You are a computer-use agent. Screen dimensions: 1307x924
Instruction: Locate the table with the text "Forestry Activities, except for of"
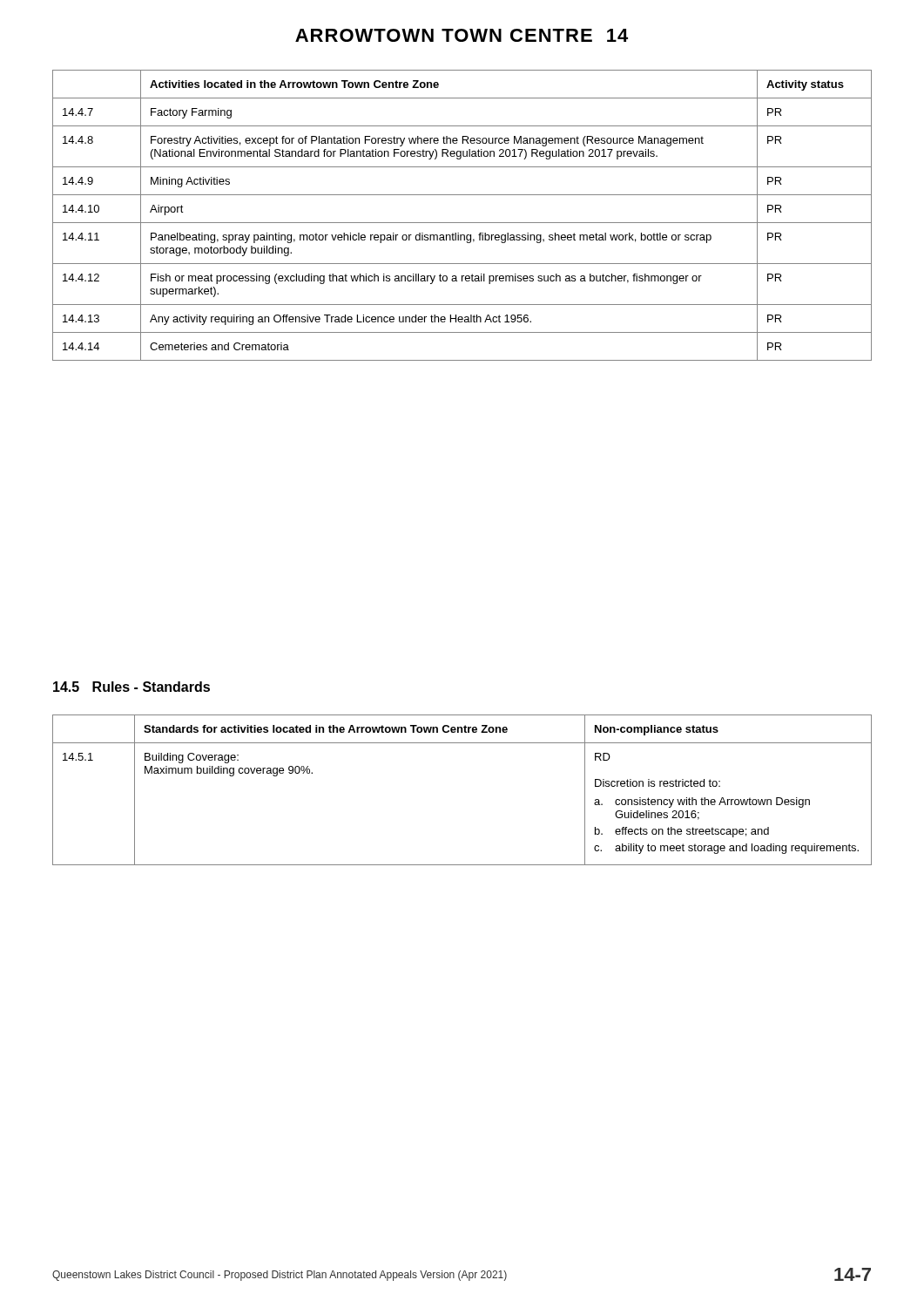coord(462,215)
